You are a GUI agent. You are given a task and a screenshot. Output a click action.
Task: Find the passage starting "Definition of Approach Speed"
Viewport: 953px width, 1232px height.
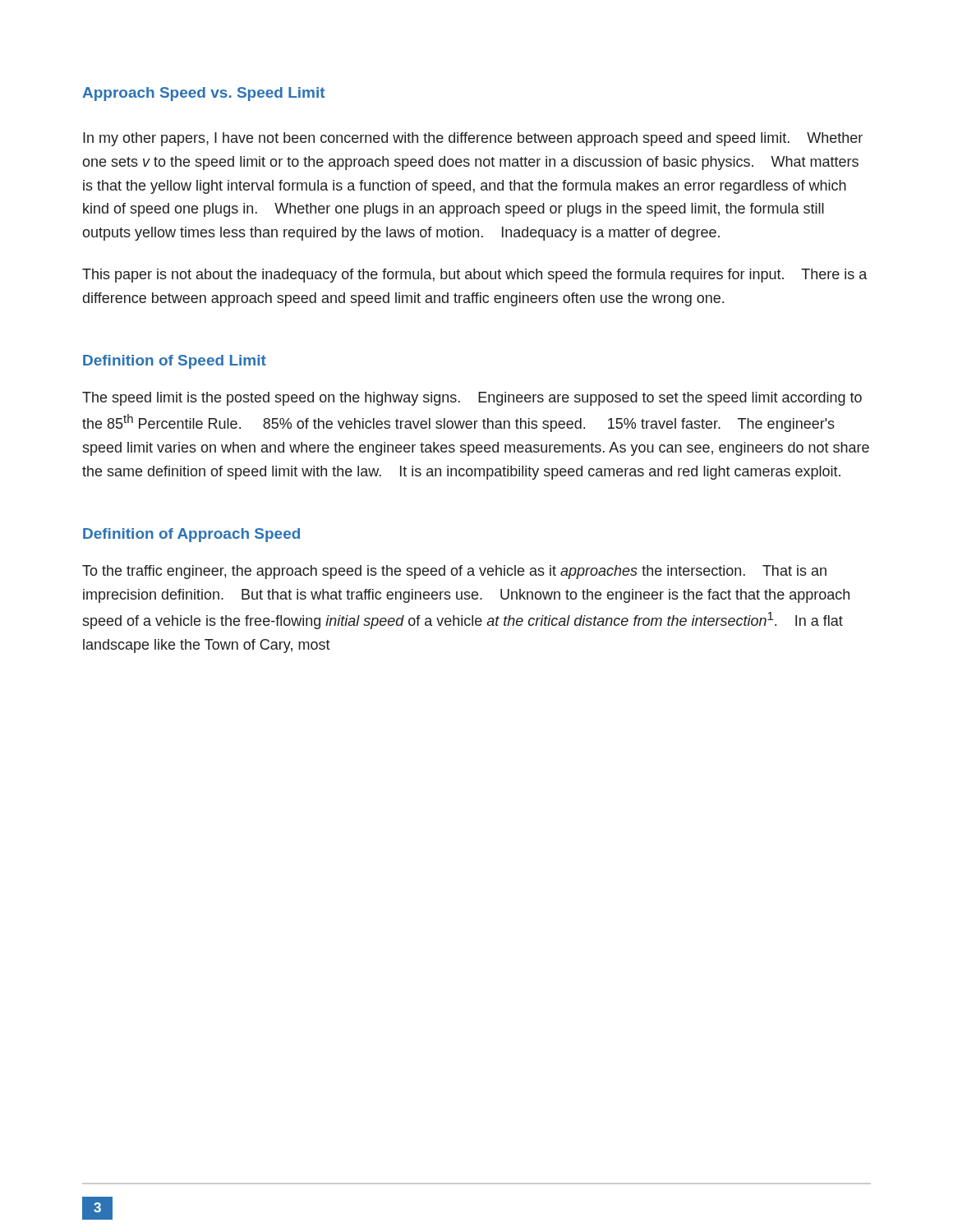[x=192, y=533]
